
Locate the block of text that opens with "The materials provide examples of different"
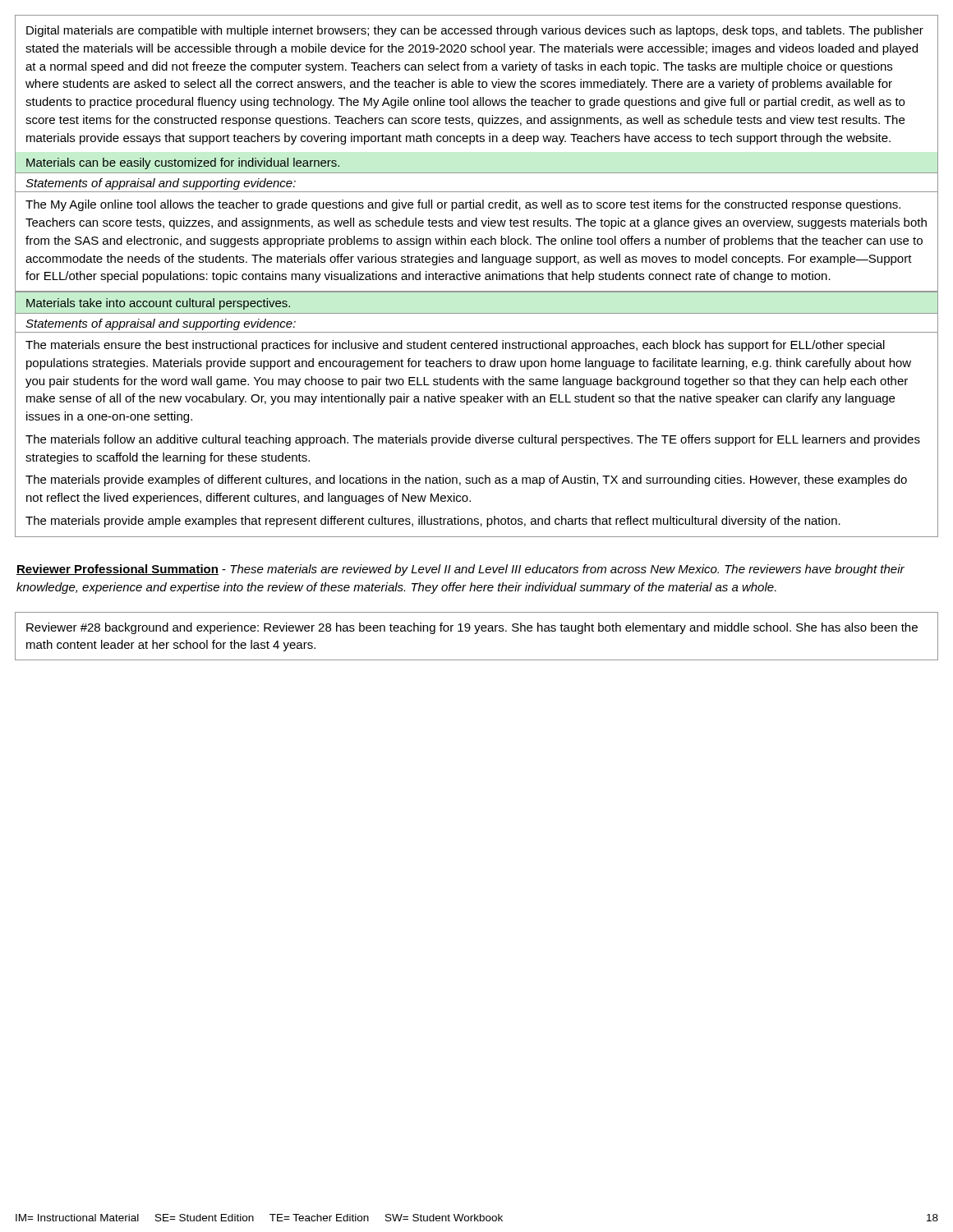[466, 488]
